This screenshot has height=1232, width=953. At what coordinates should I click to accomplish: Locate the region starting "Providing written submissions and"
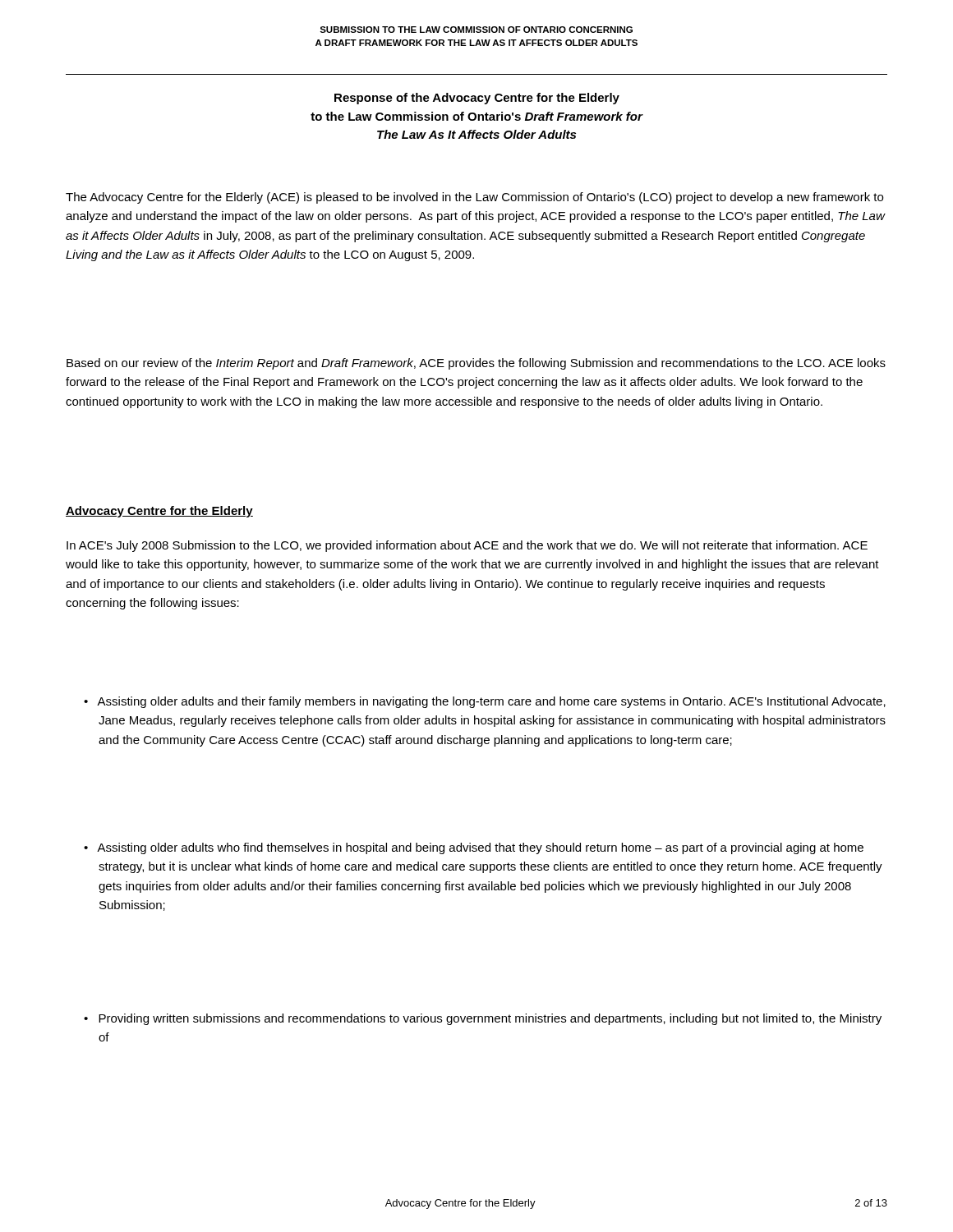click(x=488, y=1028)
